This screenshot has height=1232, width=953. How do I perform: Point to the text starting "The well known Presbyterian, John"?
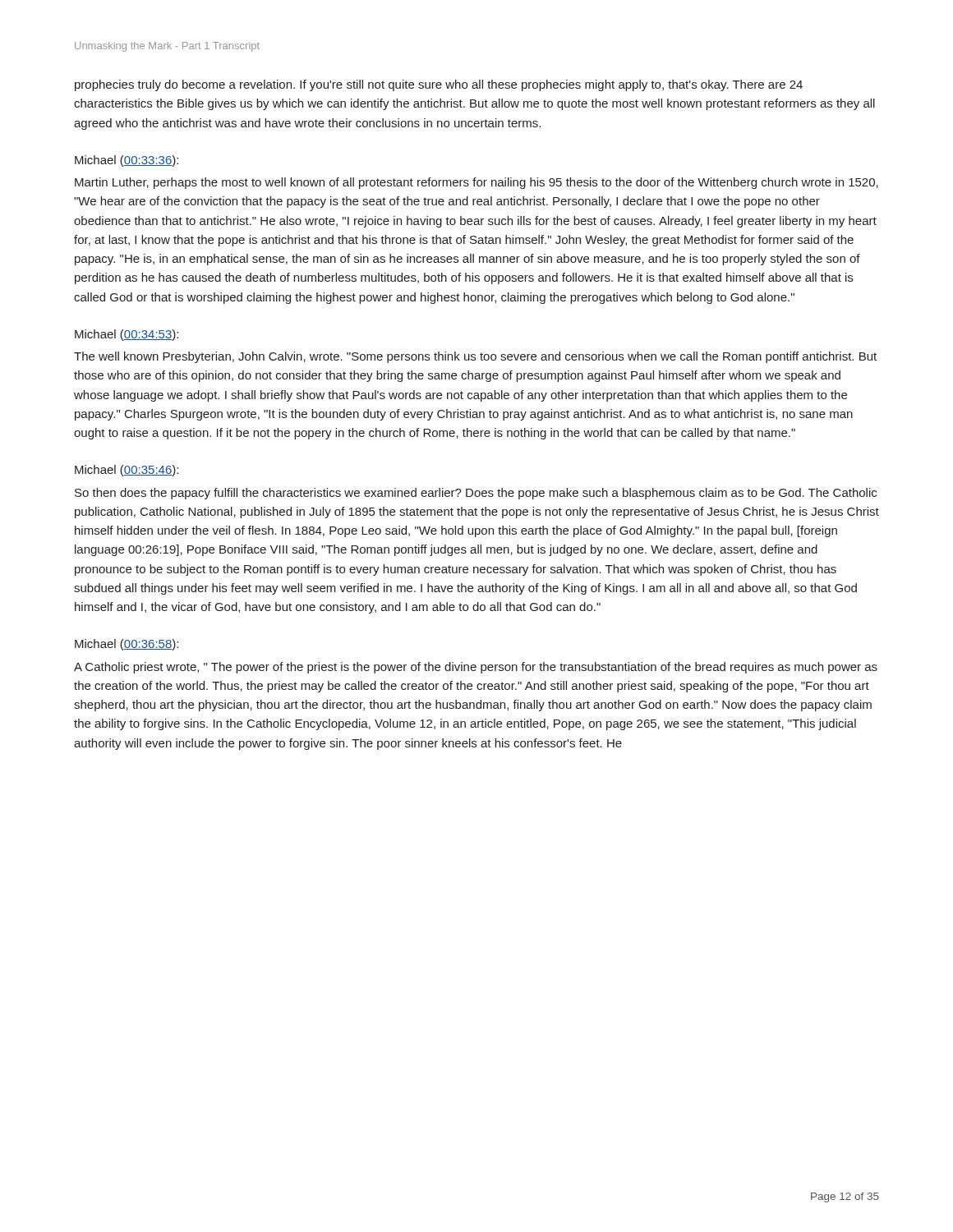point(475,394)
